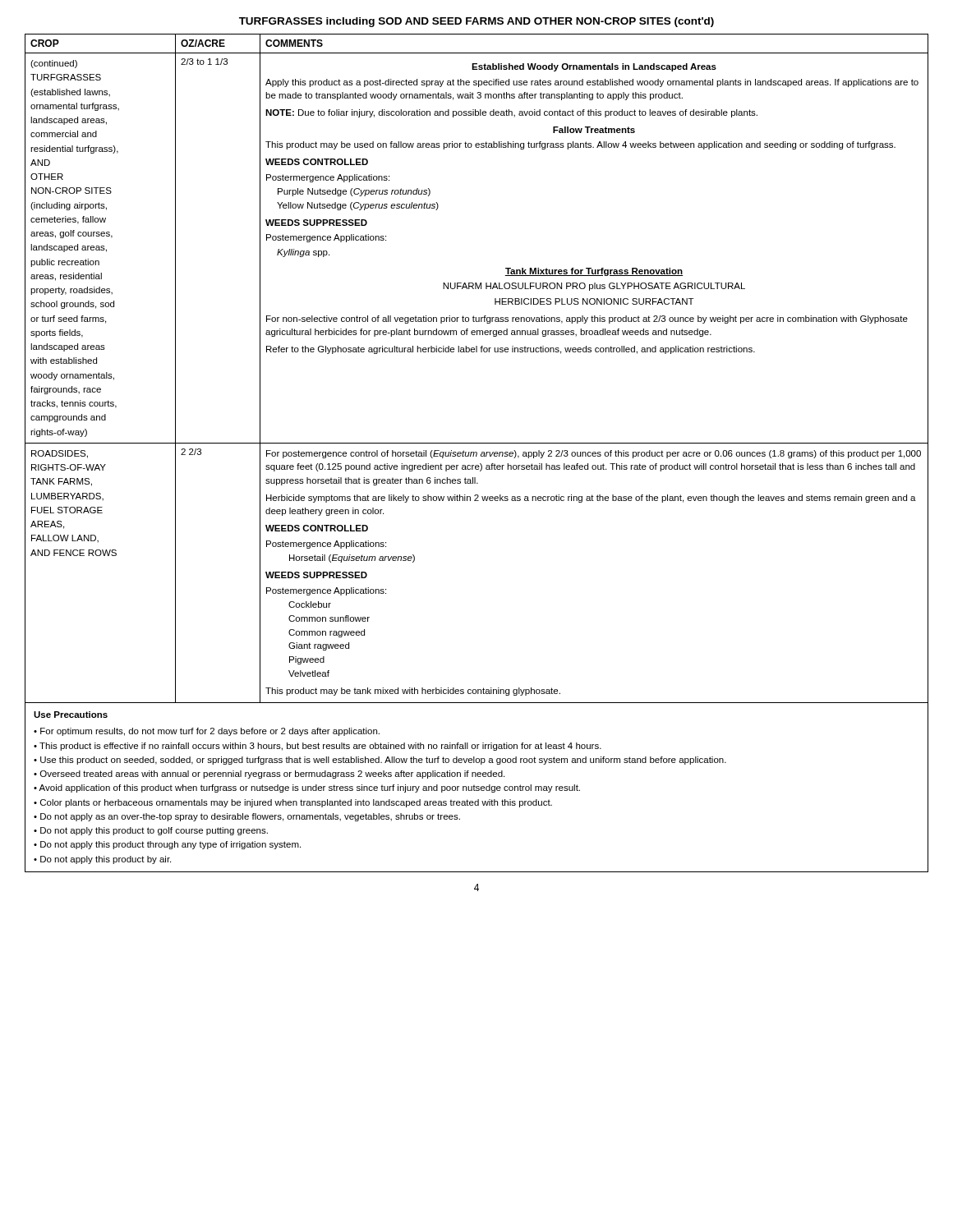
Task: Click on the list item that reads "• Avoid application"
Action: click(307, 788)
